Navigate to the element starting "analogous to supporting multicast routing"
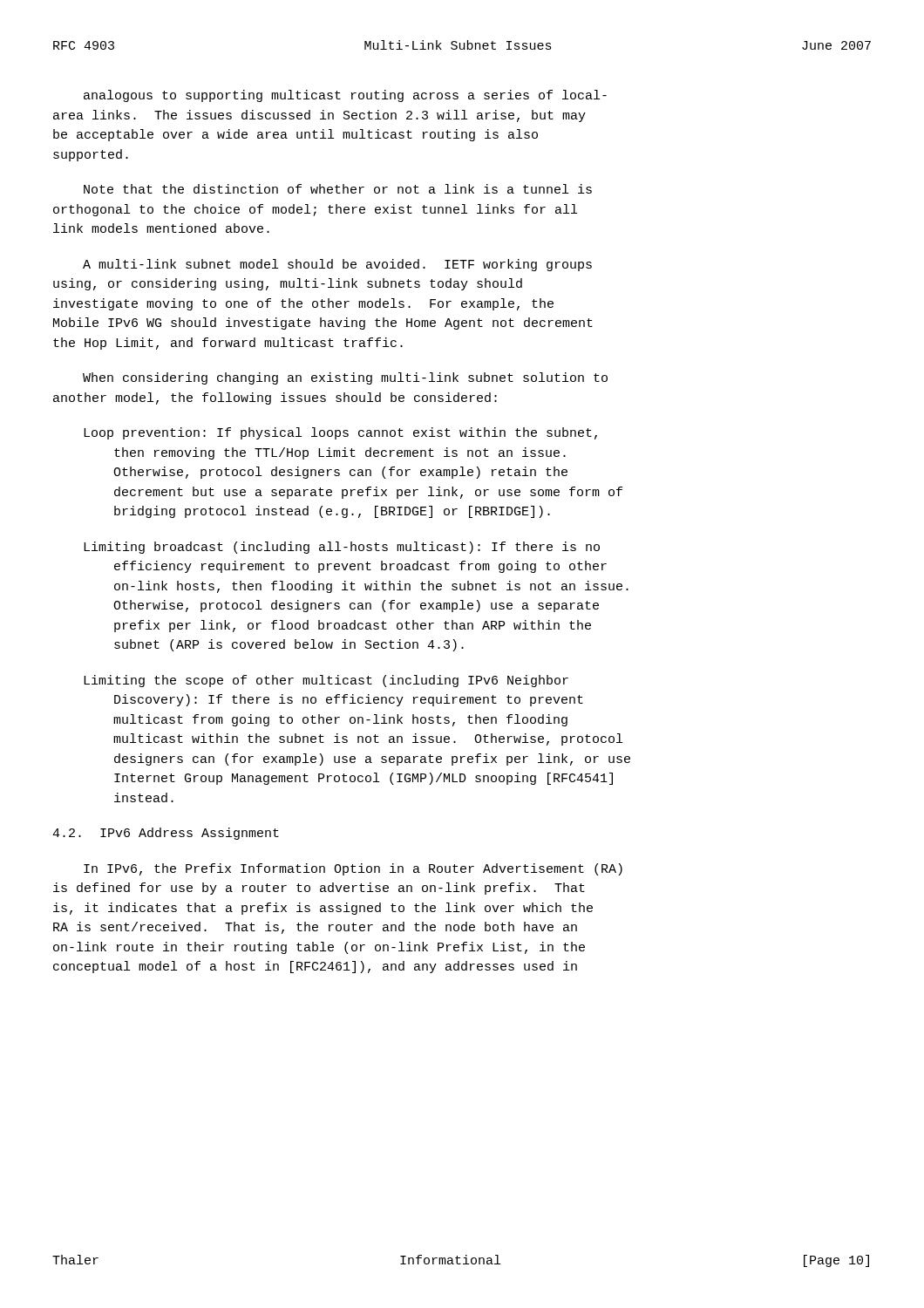This screenshot has height=1308, width=924. pyautogui.click(x=462, y=126)
